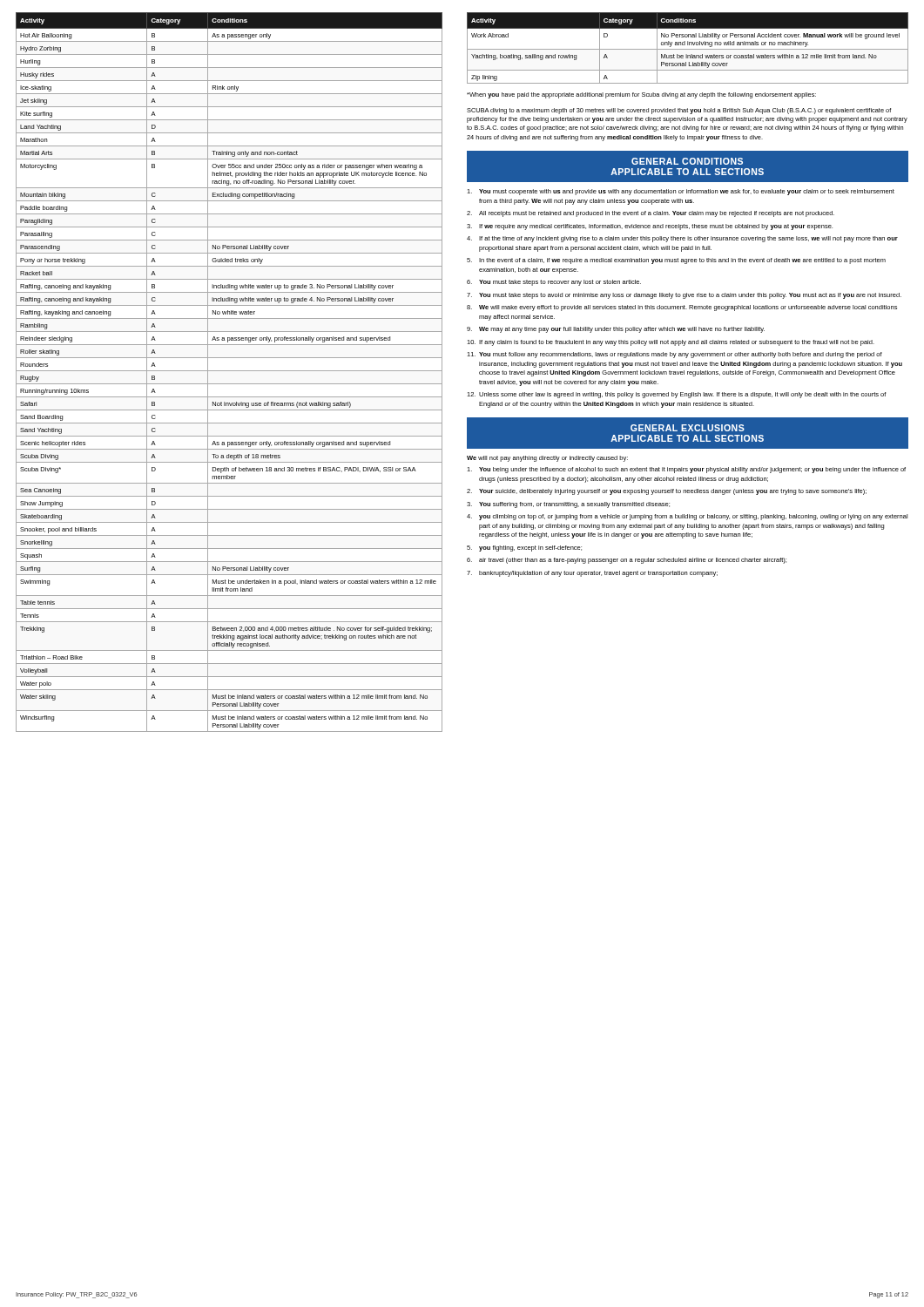Select the list item that reads "4. If at the time of any incident"
This screenshot has height=1307, width=924.
coord(688,244)
